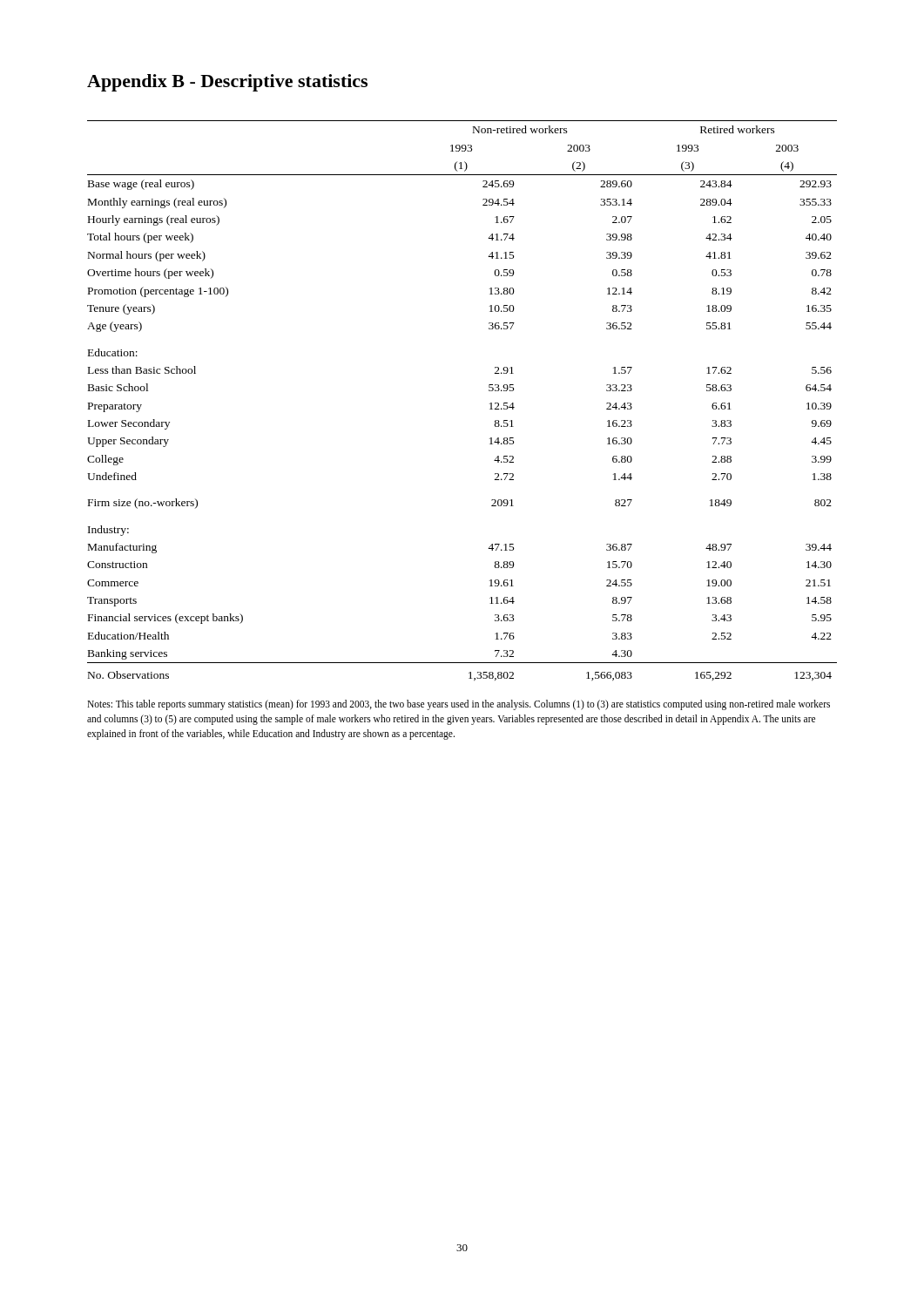Navigate to the passage starting "Notes: This table reports summary statistics (mean)"
Viewport: 924px width, 1307px height.
pyautogui.click(x=459, y=719)
